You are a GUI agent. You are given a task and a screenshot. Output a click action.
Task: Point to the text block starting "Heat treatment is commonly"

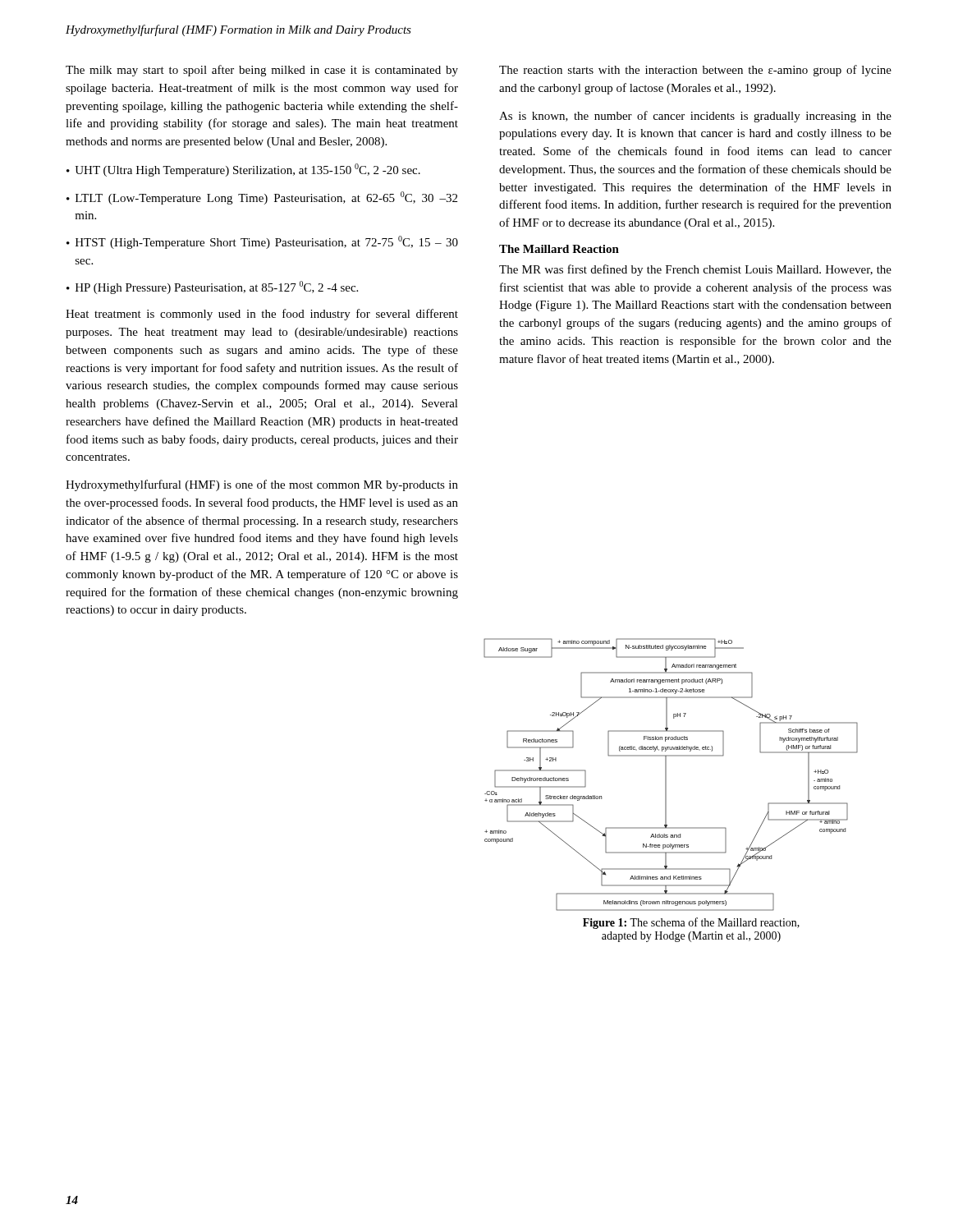coord(262,386)
